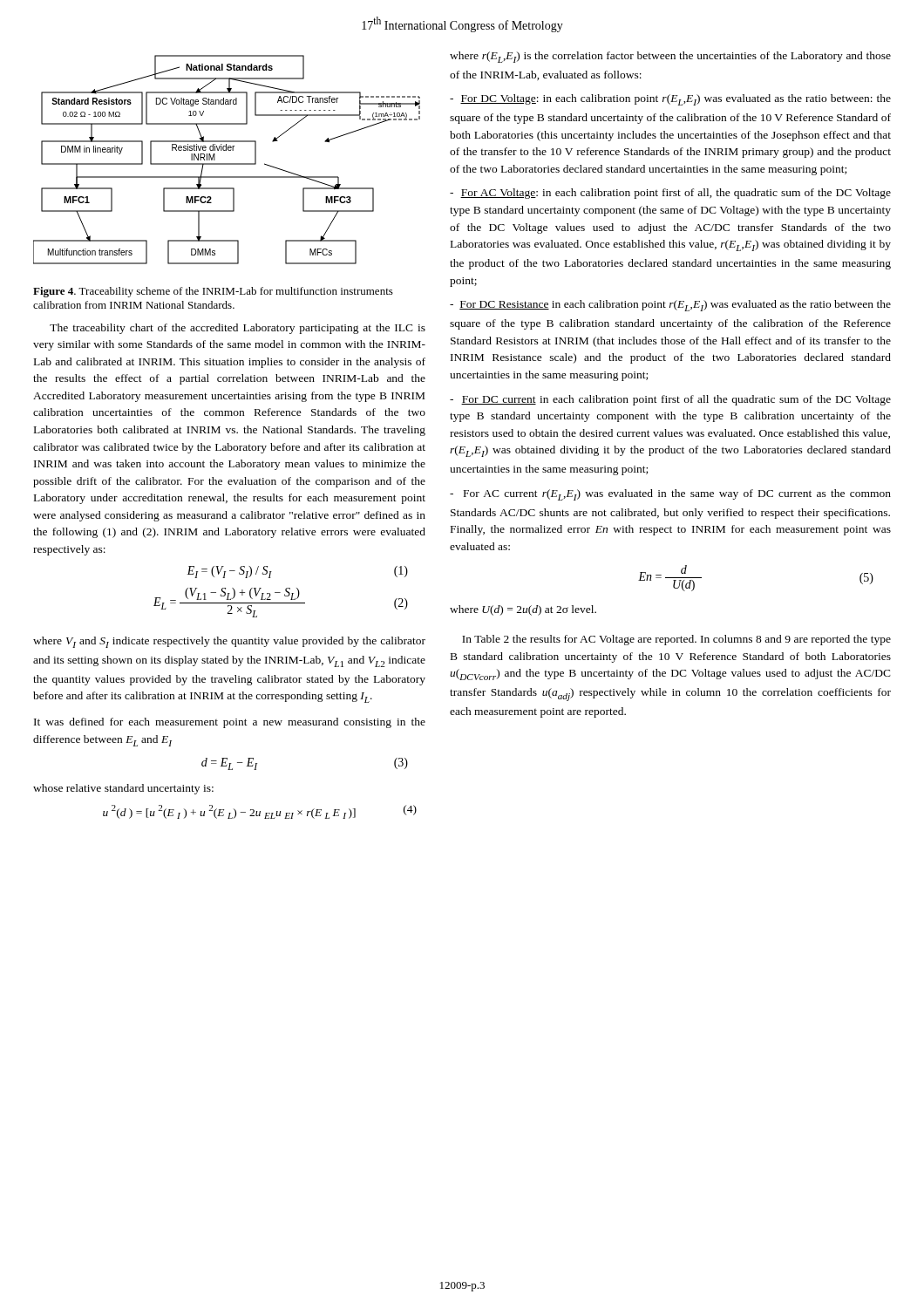Locate the block of text that opens with "where r(EL,EI) is the"
The height and width of the screenshot is (1308, 924).
670,65
